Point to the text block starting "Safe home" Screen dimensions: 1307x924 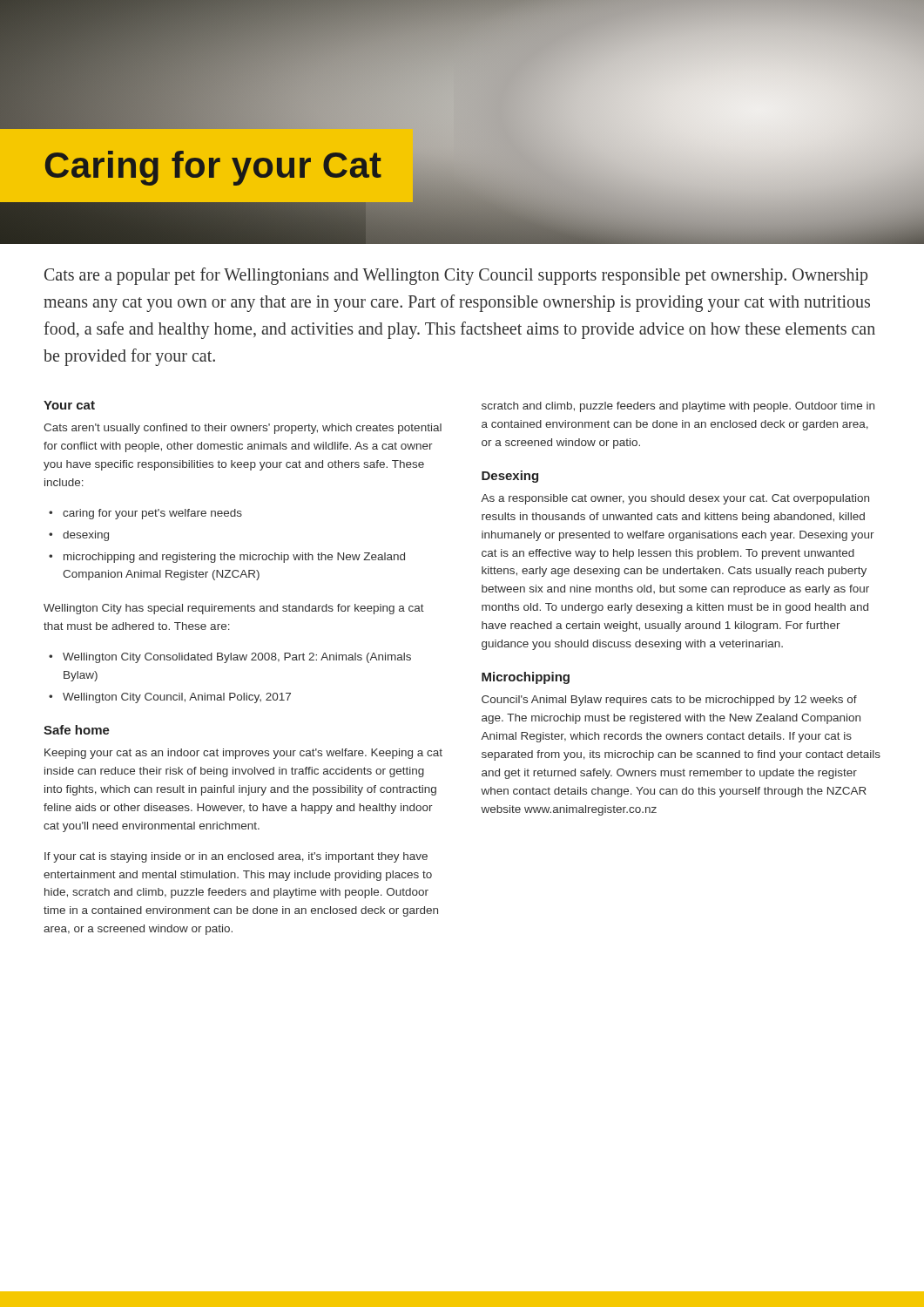[x=77, y=730]
